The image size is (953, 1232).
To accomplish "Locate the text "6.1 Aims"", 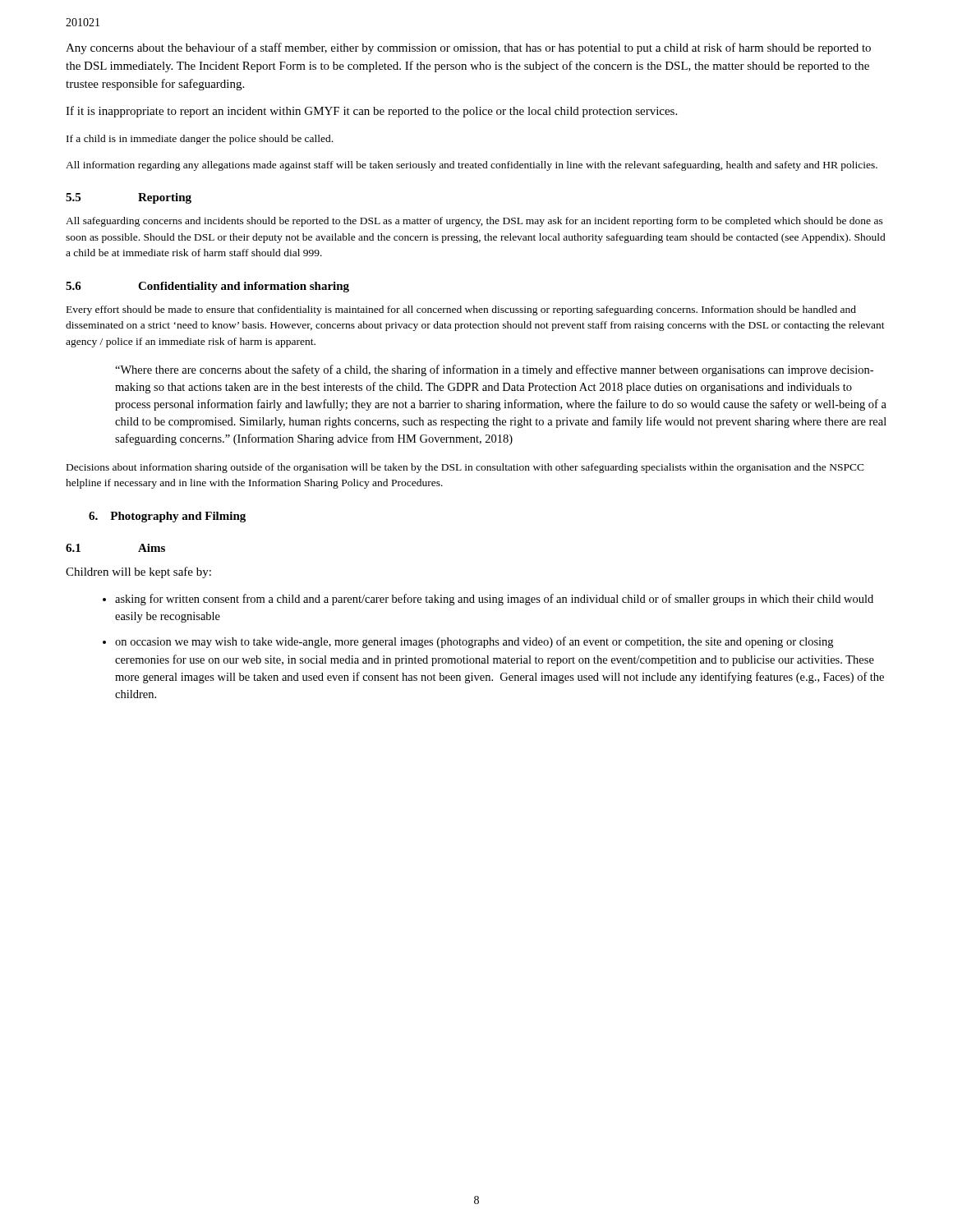I will coord(69,547).
